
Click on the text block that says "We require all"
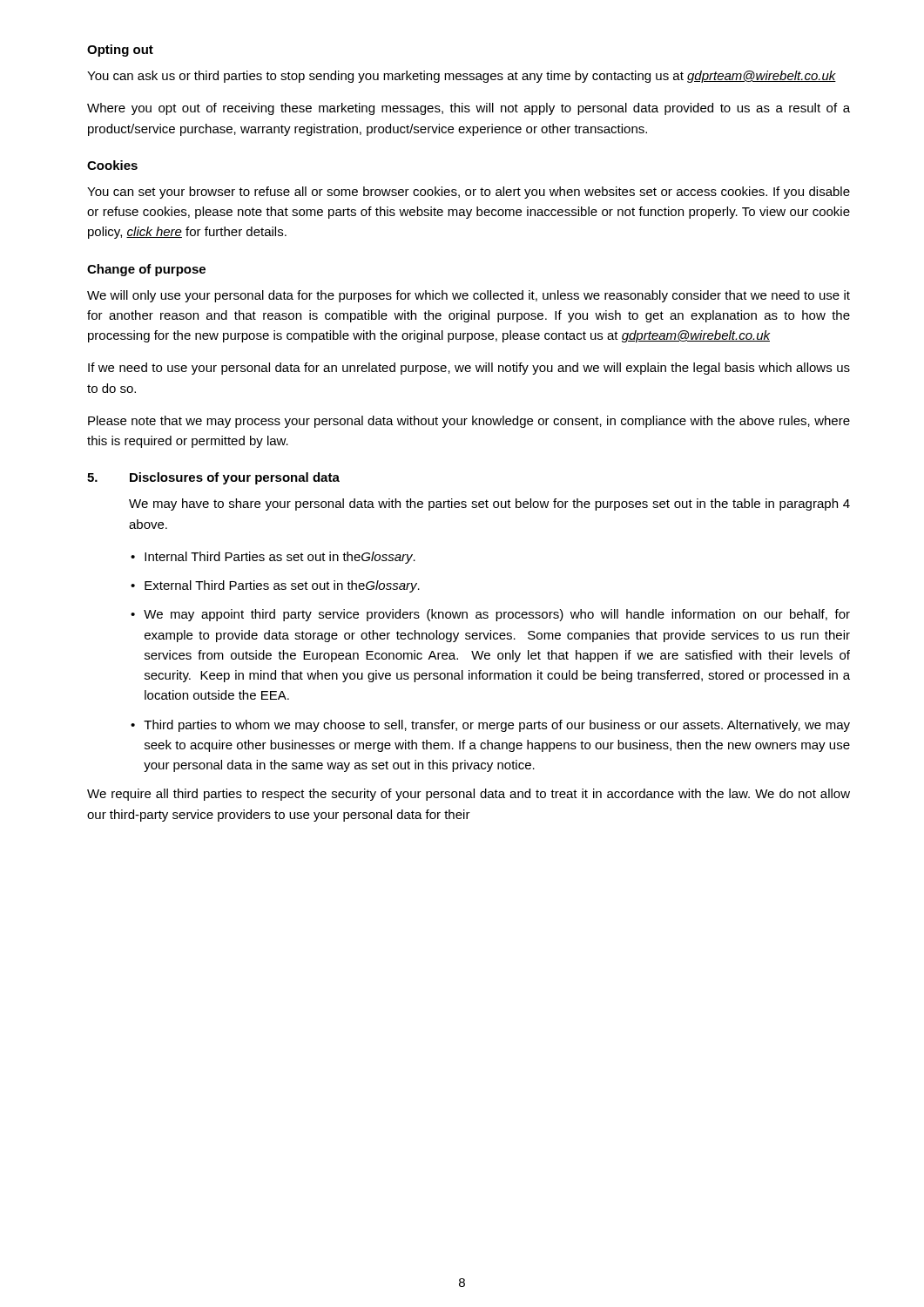[469, 804]
